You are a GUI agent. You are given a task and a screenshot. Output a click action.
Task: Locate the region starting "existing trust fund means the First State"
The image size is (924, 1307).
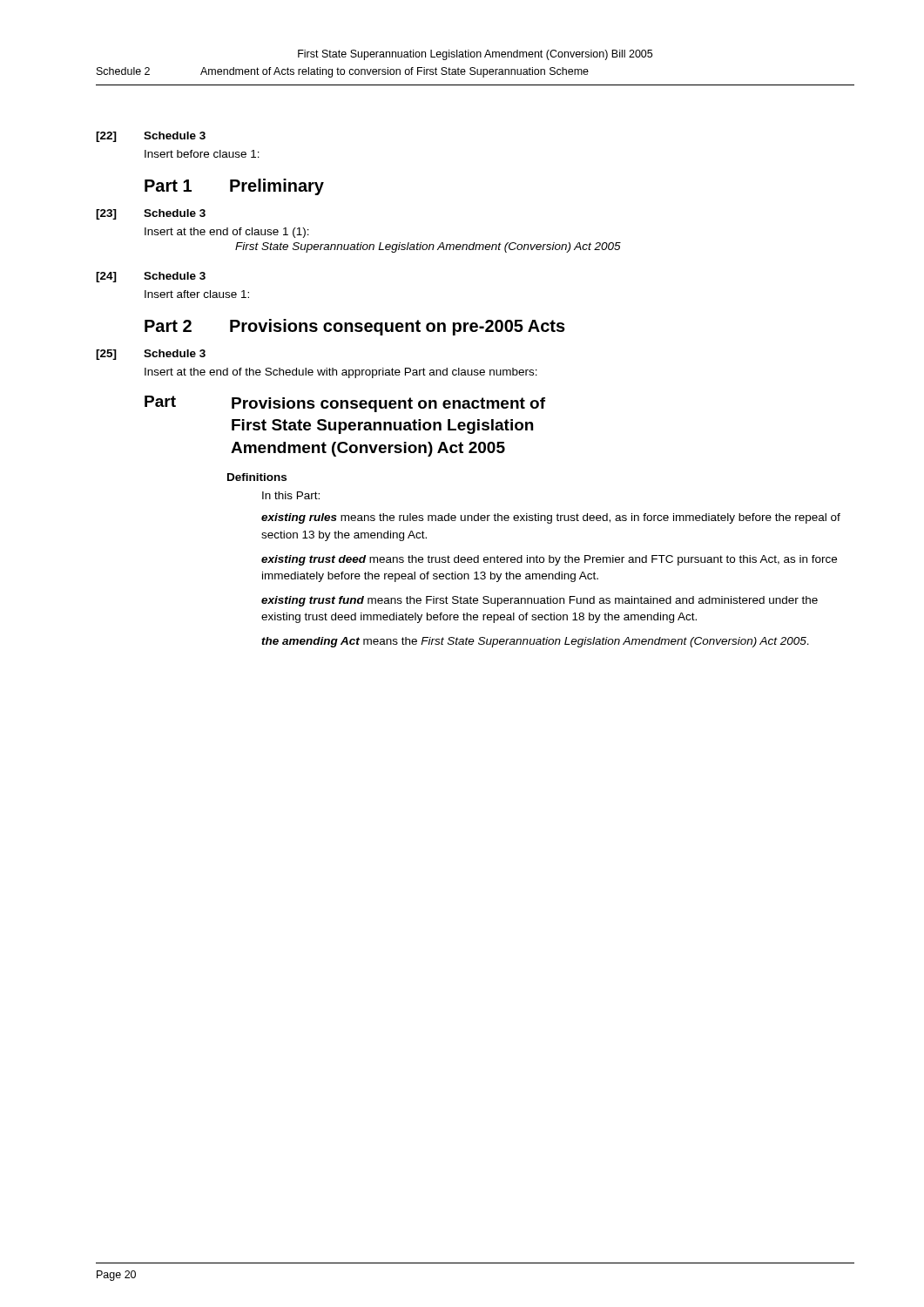tap(540, 608)
